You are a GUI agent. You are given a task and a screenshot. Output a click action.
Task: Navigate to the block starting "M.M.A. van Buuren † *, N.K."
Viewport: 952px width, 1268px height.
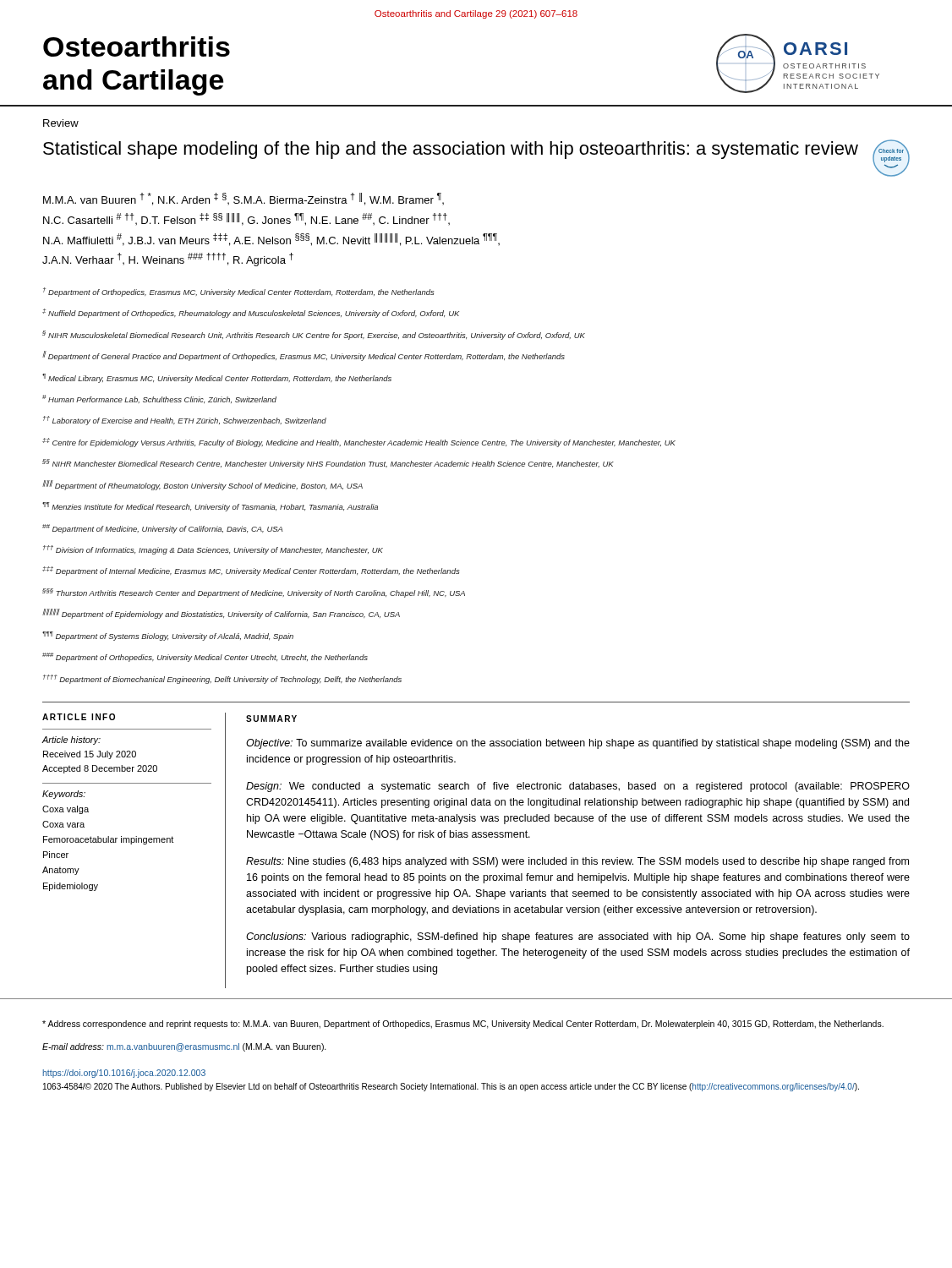[271, 229]
